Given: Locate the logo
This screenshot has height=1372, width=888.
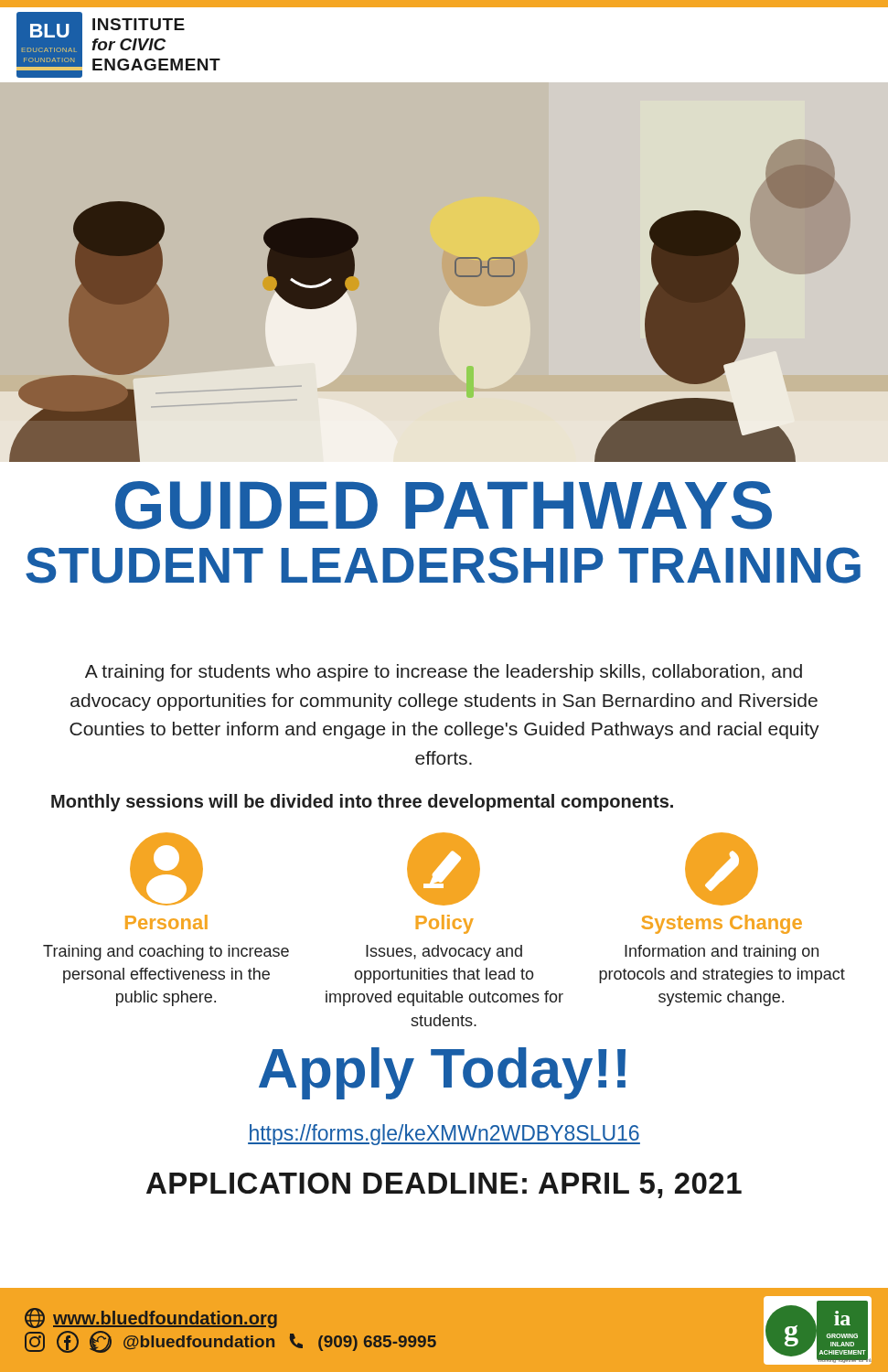Looking at the screenshot, I should coord(444,45).
